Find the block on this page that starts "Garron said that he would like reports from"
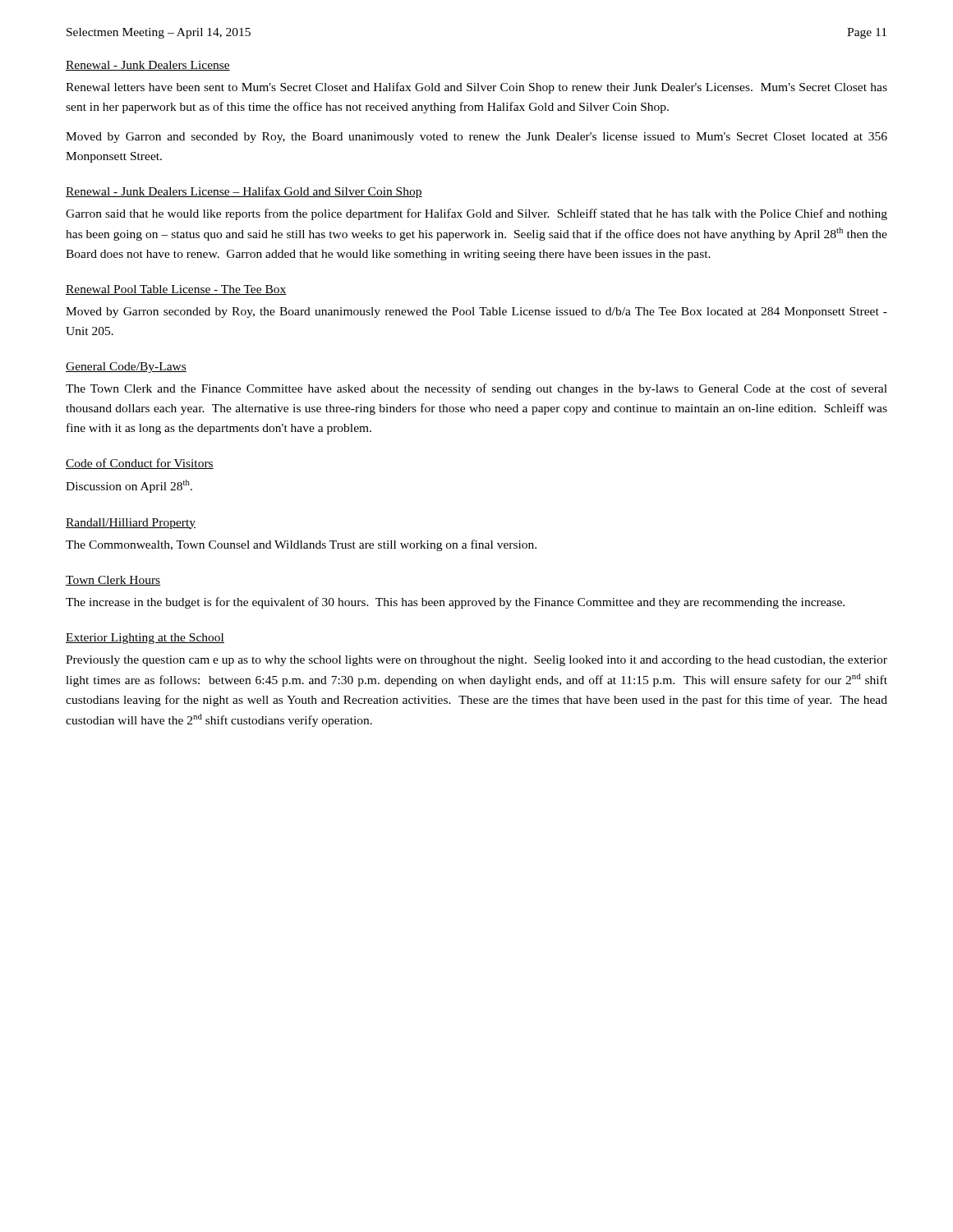This screenshot has width=953, height=1232. click(476, 233)
